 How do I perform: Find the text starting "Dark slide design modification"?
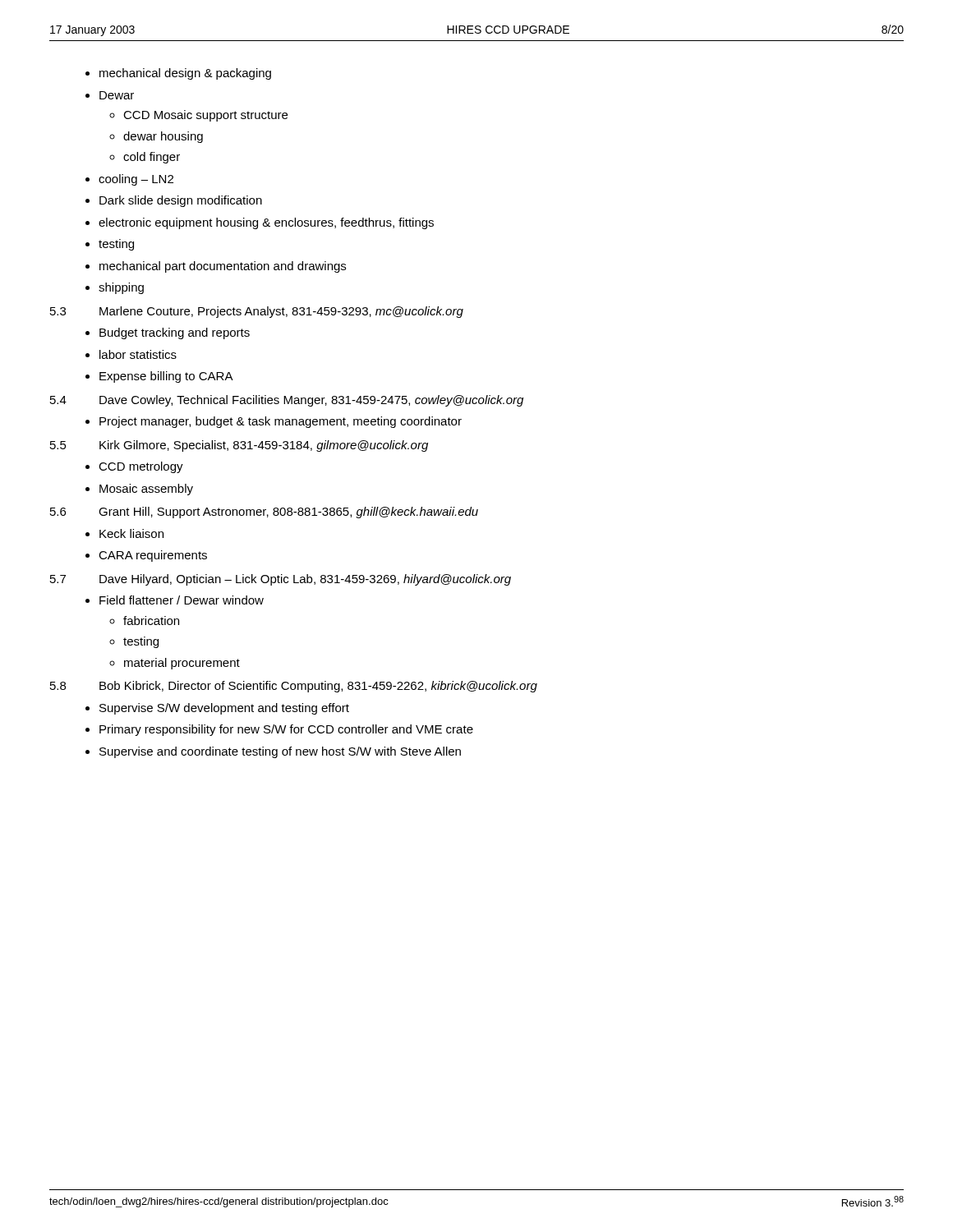tap(181, 201)
